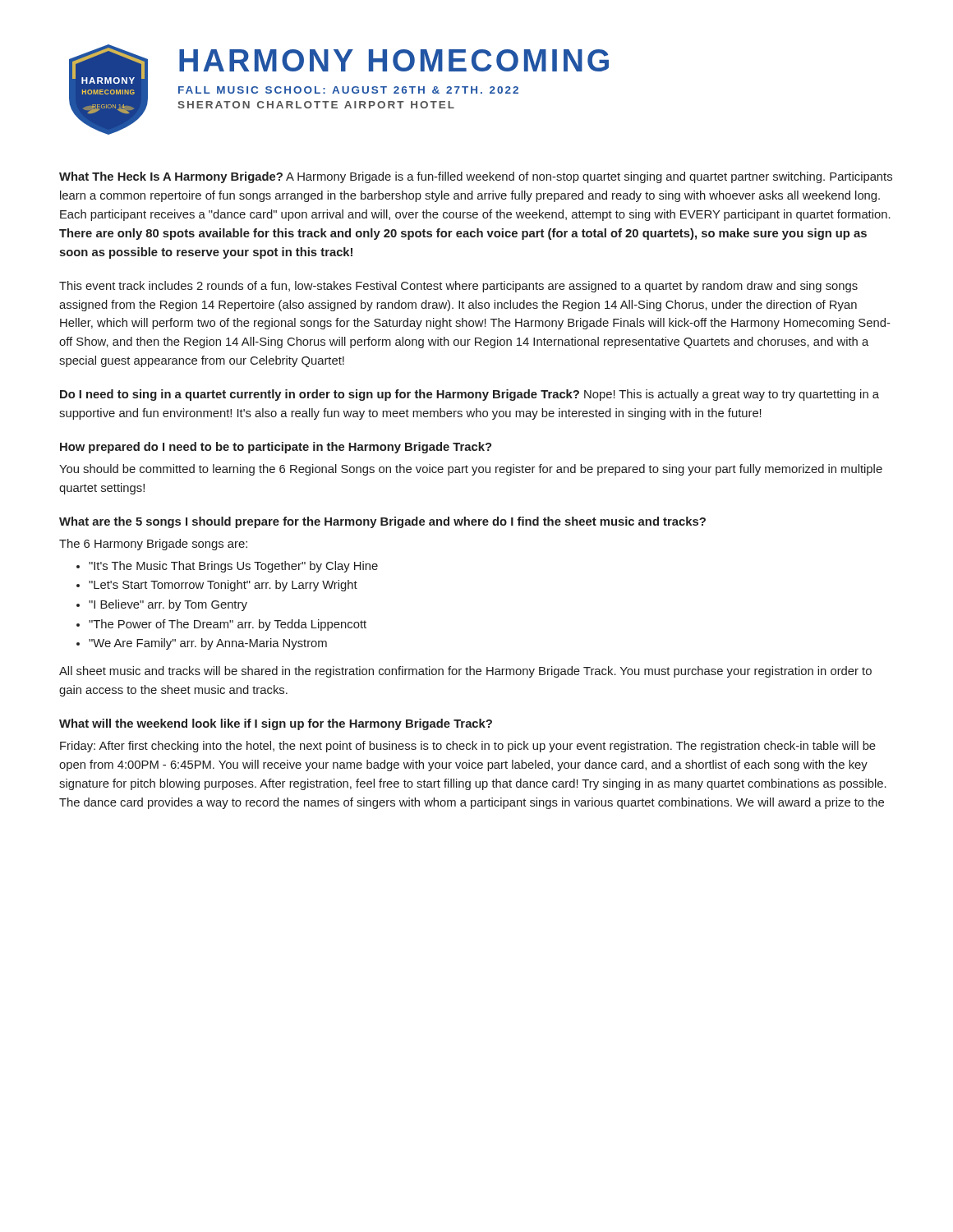Locate the text block that reads "Friday: After first checking"

point(473,774)
